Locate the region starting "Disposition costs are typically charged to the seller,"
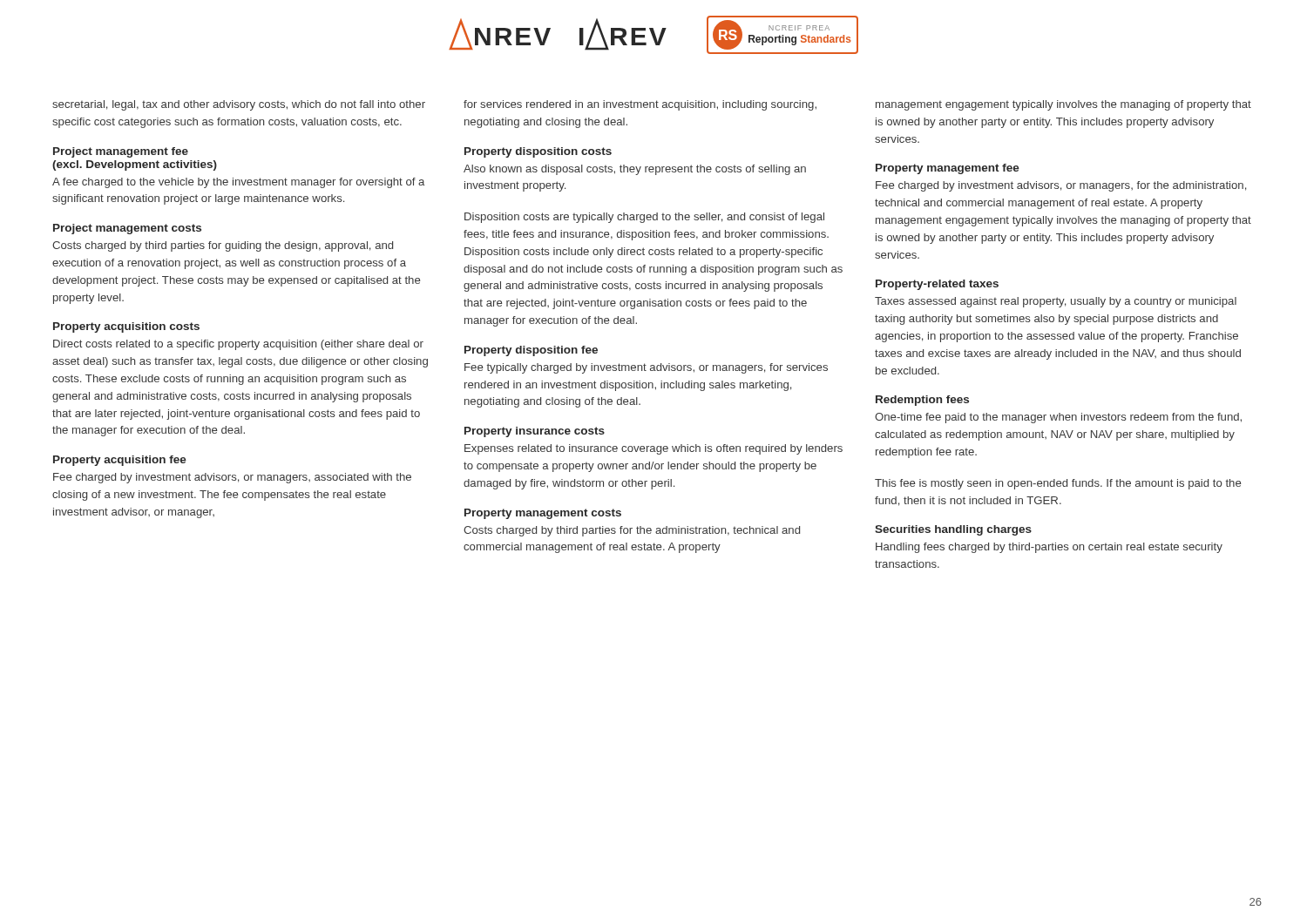The height and width of the screenshot is (924, 1307). pyautogui.click(x=654, y=269)
